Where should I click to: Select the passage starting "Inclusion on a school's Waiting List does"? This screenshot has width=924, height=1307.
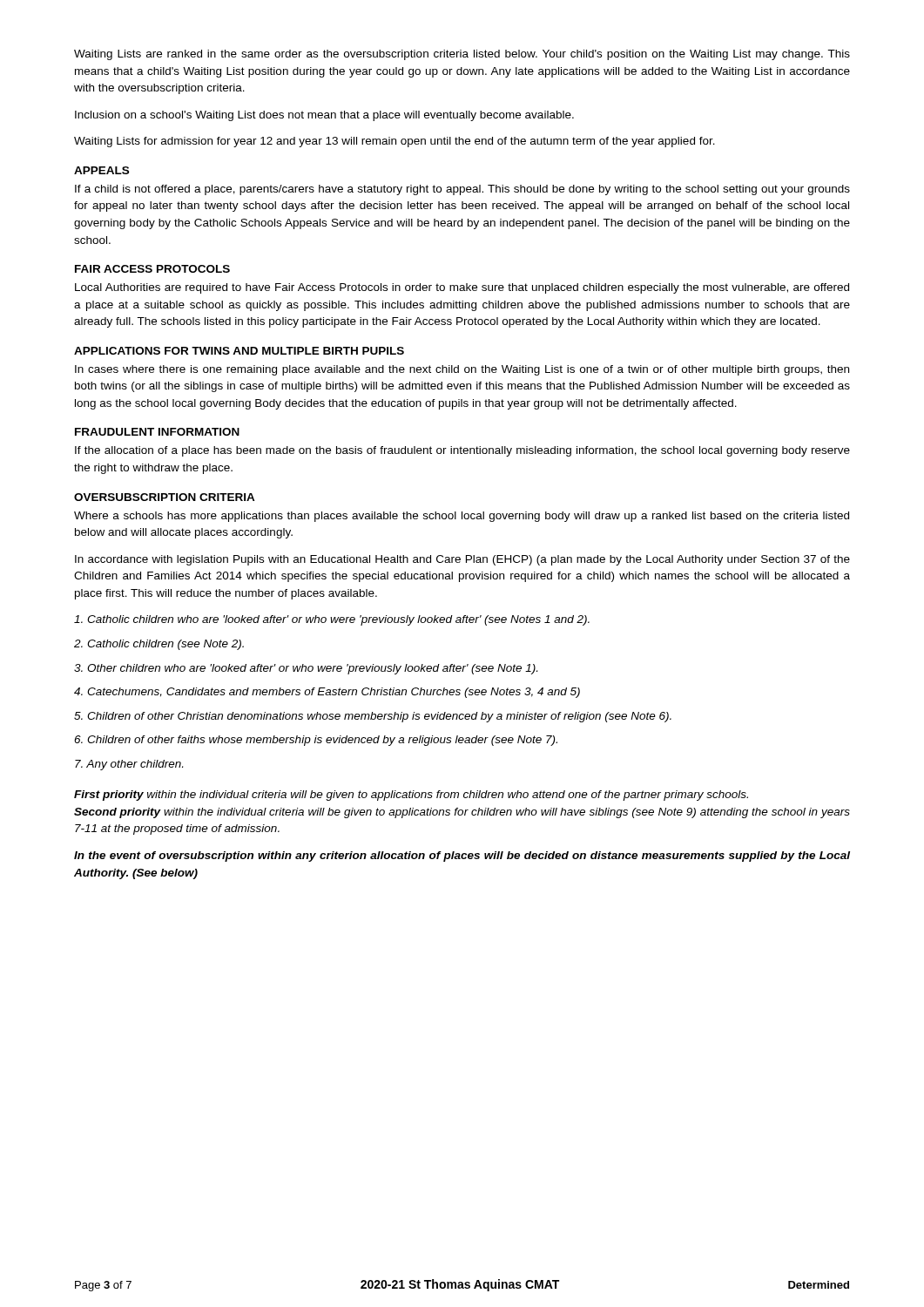[x=462, y=115]
